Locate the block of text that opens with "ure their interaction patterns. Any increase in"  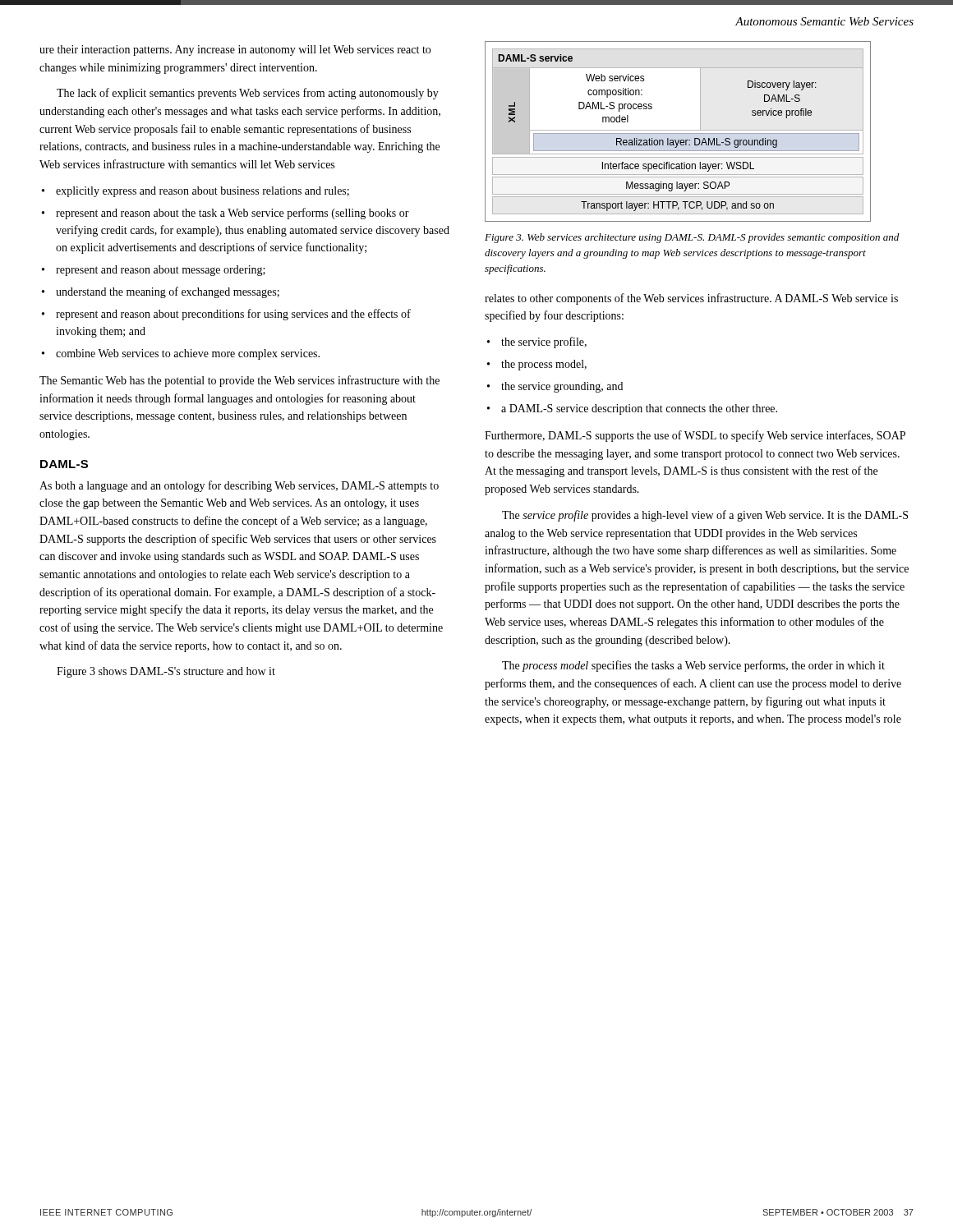pyautogui.click(x=245, y=107)
